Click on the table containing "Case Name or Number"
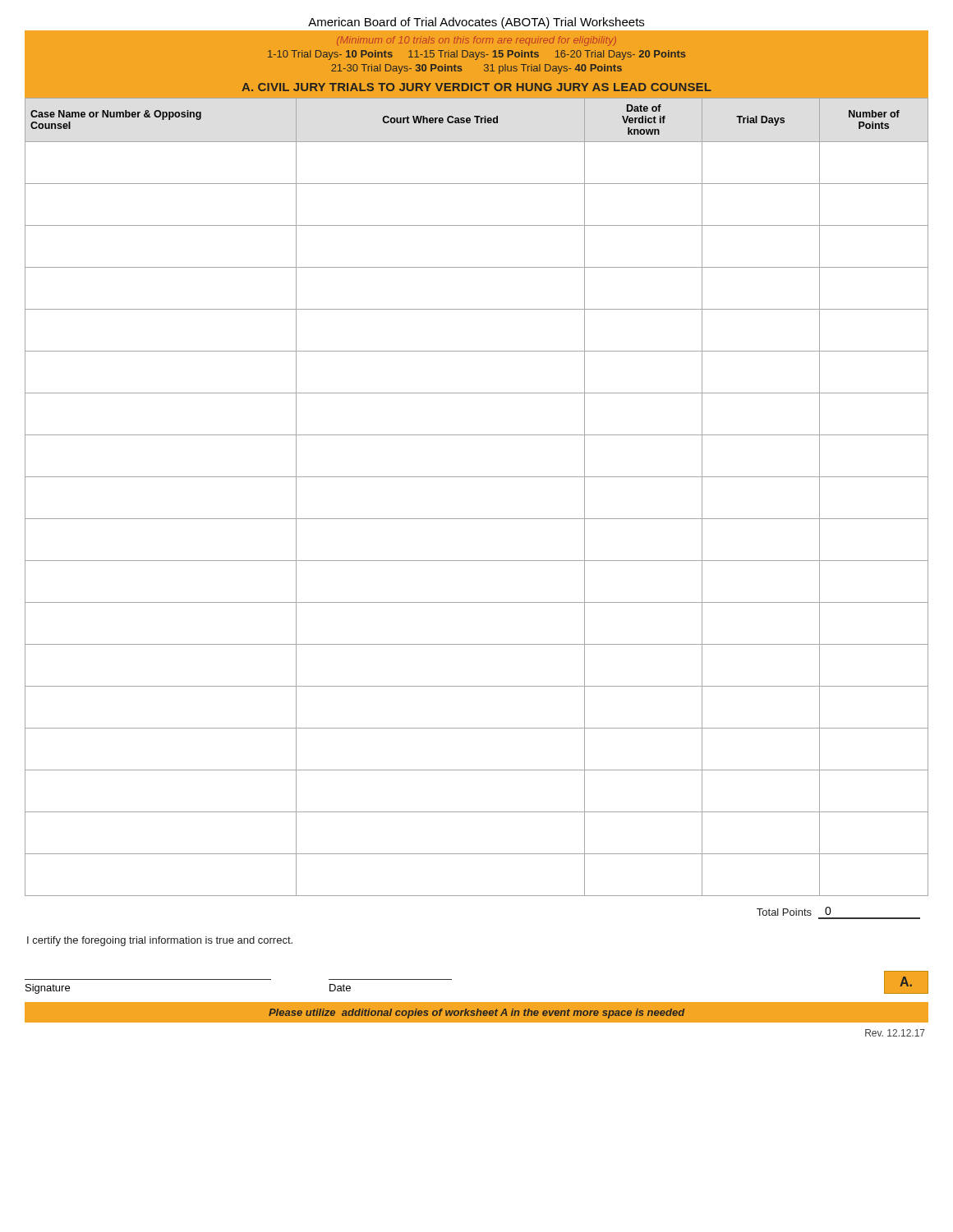The width and height of the screenshot is (953, 1232). click(x=476, y=497)
